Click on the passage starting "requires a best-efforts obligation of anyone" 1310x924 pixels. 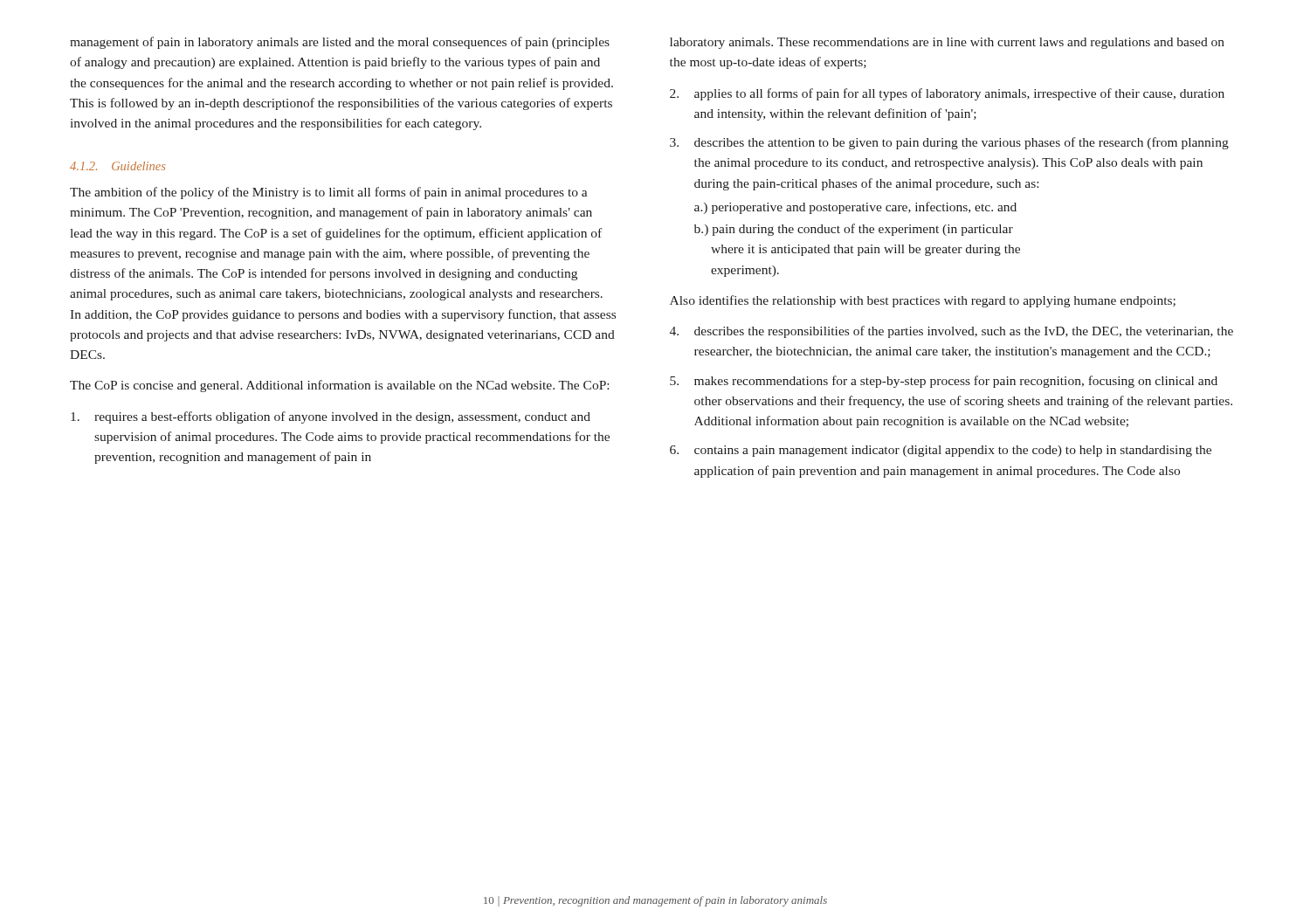click(343, 436)
